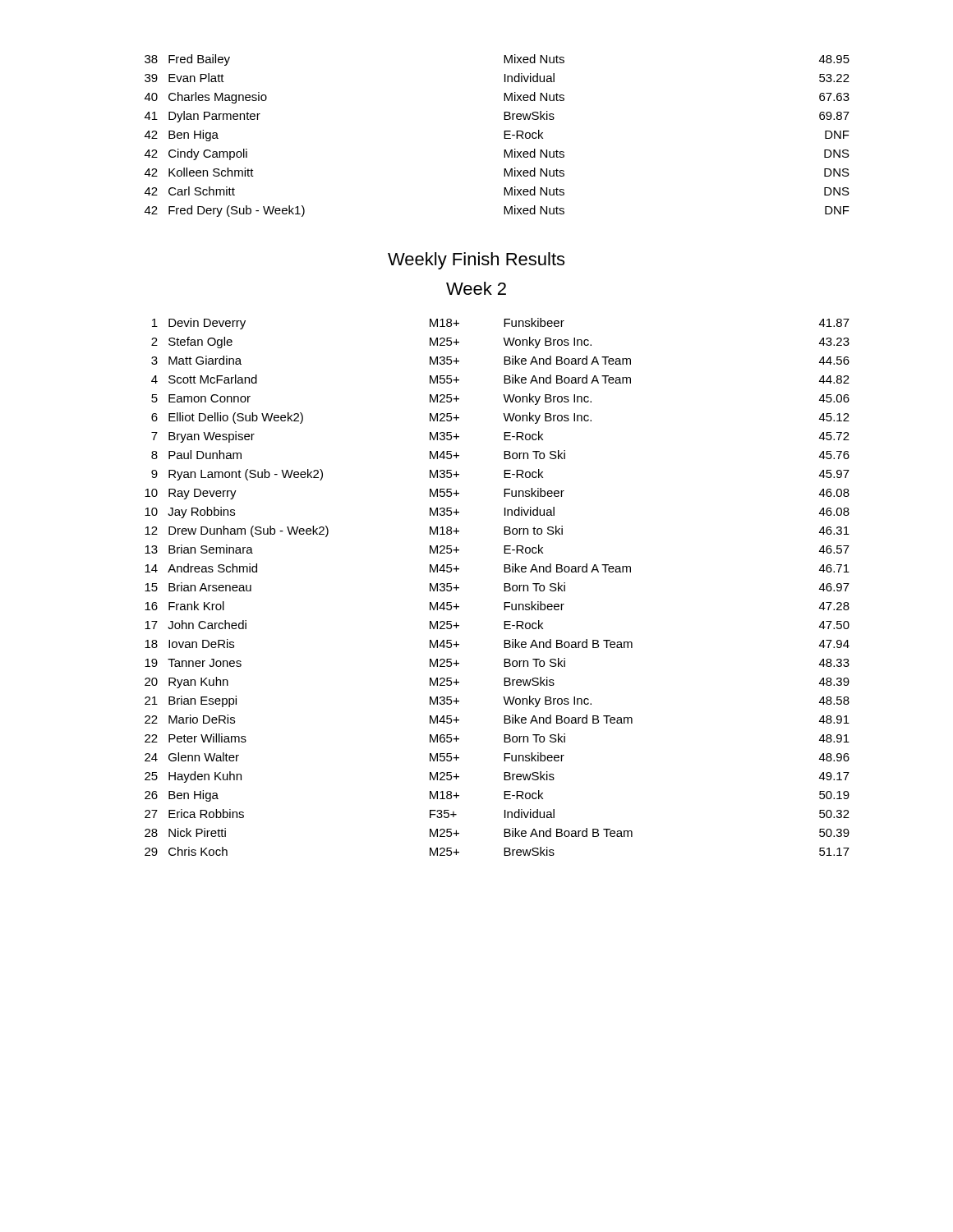Click on the table containing "Scott McFarland"
The height and width of the screenshot is (1232, 953).
click(476, 587)
